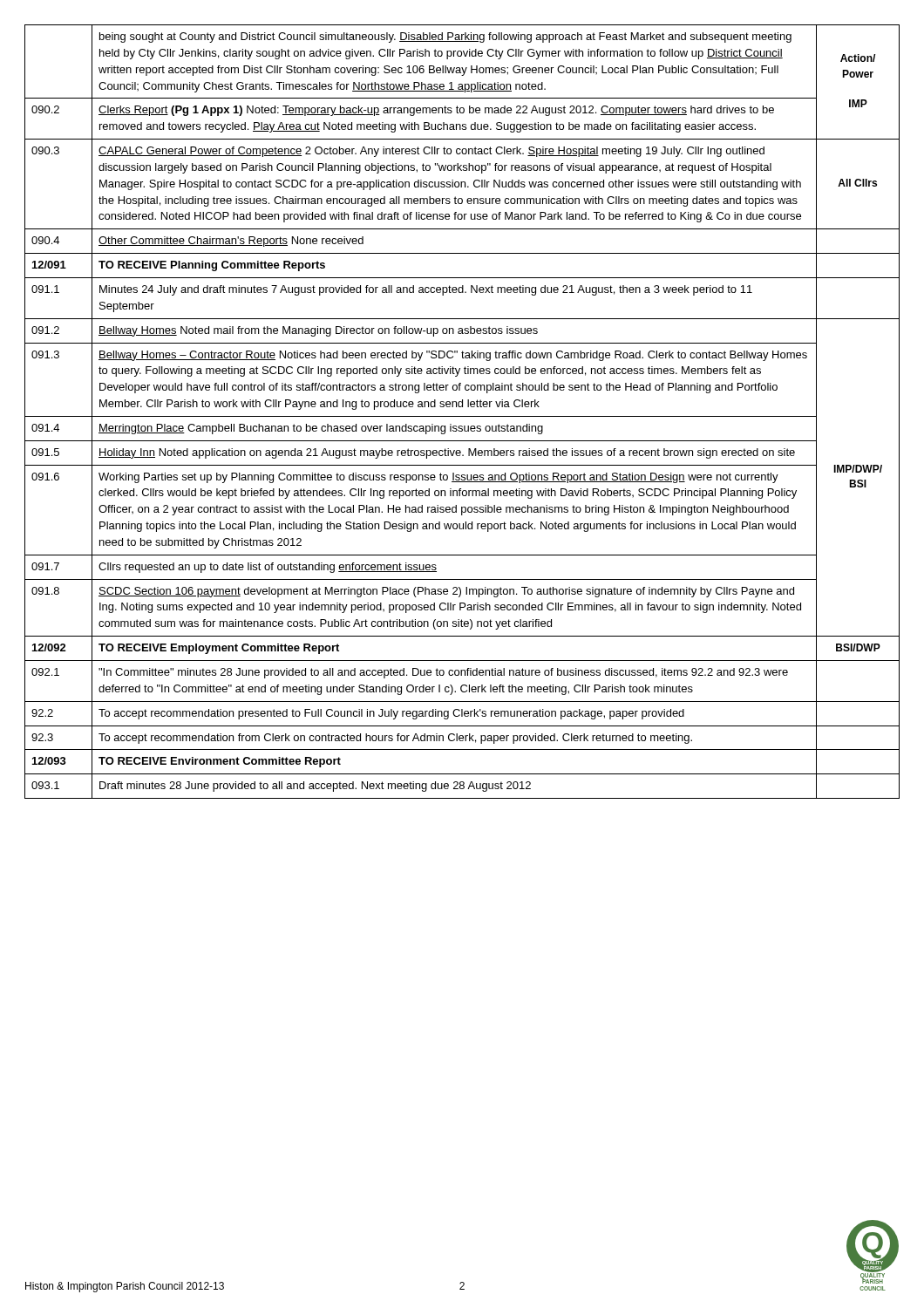The image size is (924, 1308).
Task: Locate the section header that says "TO RECEIVE Planning Committee"
Action: coord(212,265)
